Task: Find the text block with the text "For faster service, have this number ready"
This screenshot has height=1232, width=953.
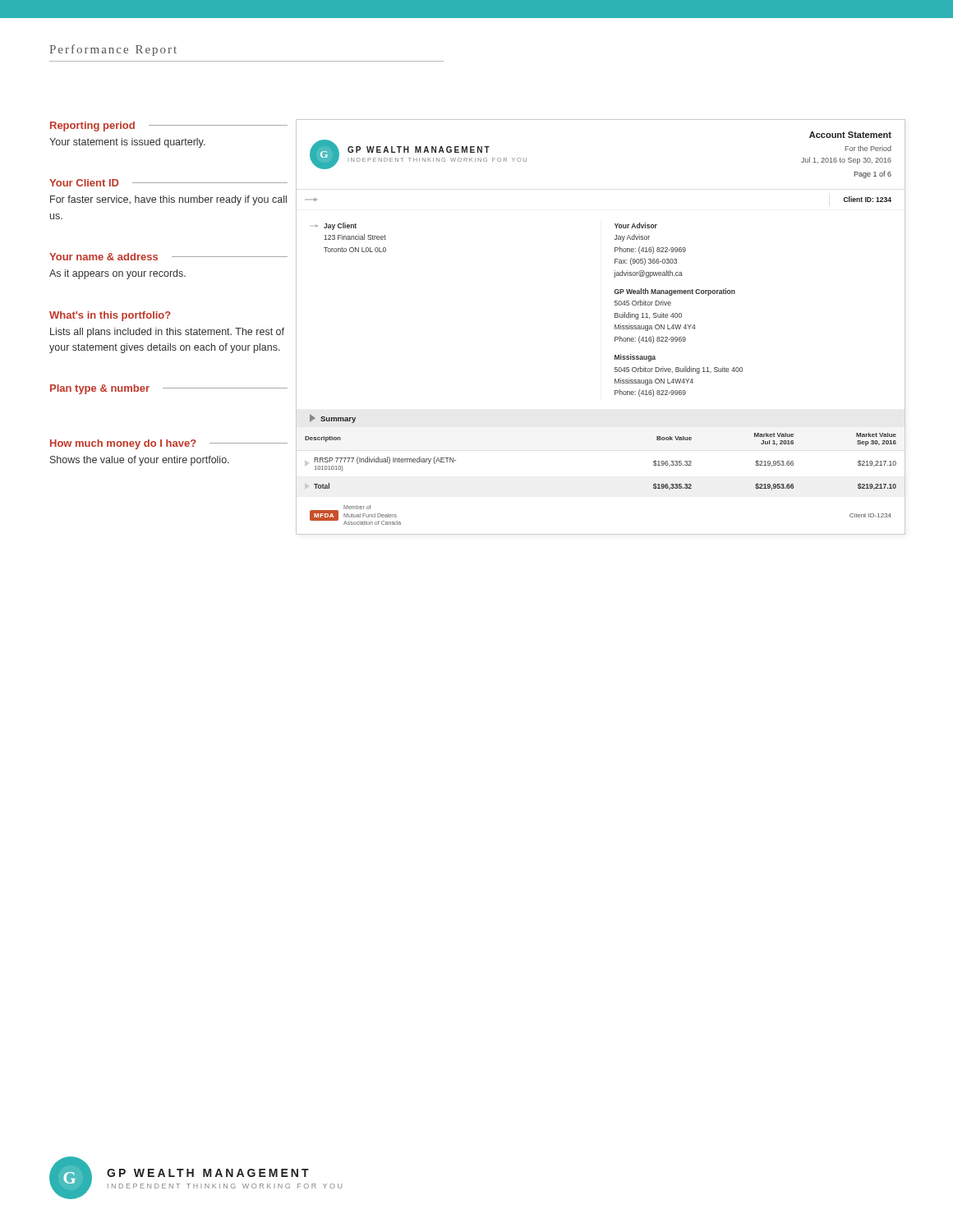Action: [x=168, y=208]
